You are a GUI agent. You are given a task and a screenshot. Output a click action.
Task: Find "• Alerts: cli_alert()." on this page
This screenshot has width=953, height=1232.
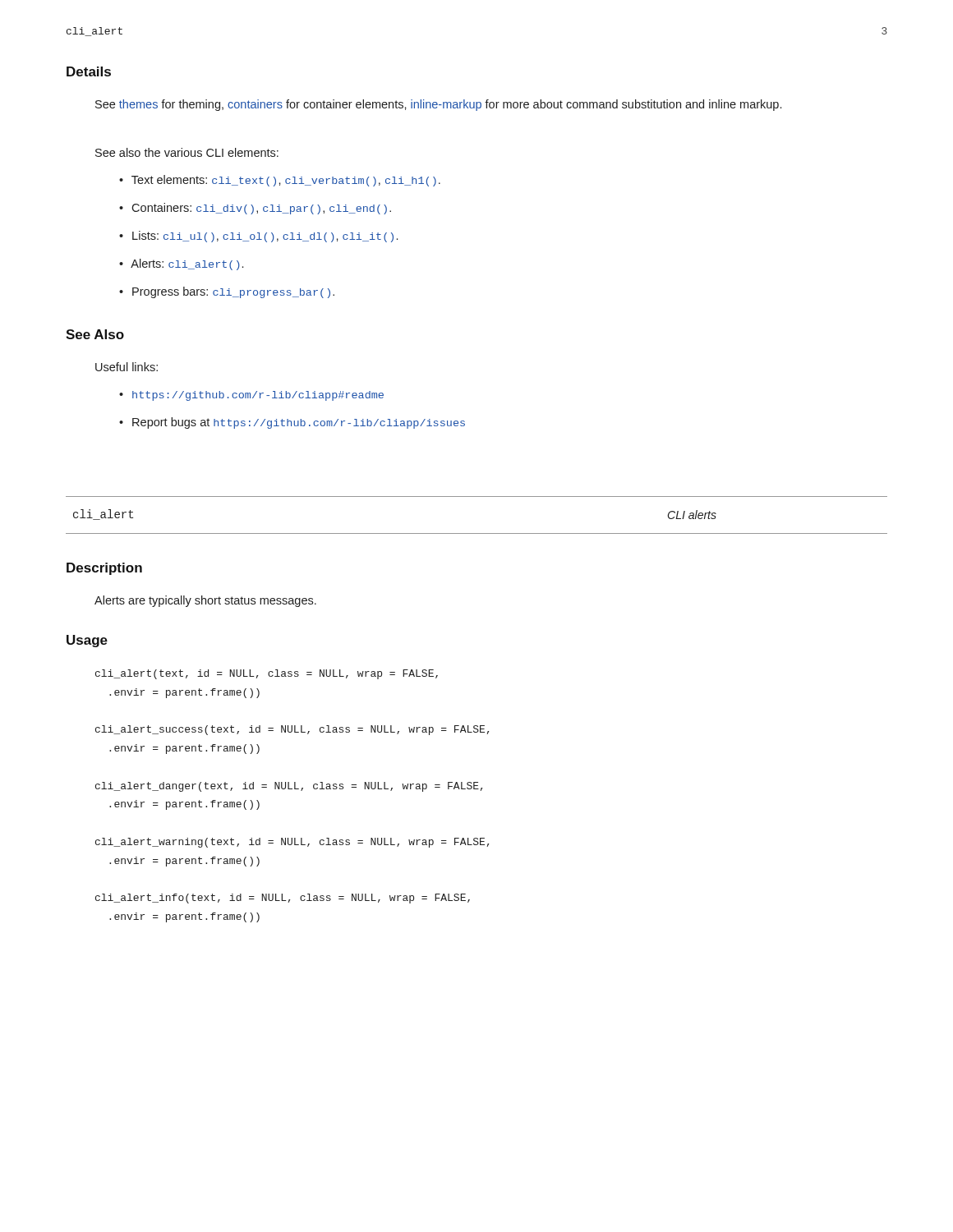[182, 264]
